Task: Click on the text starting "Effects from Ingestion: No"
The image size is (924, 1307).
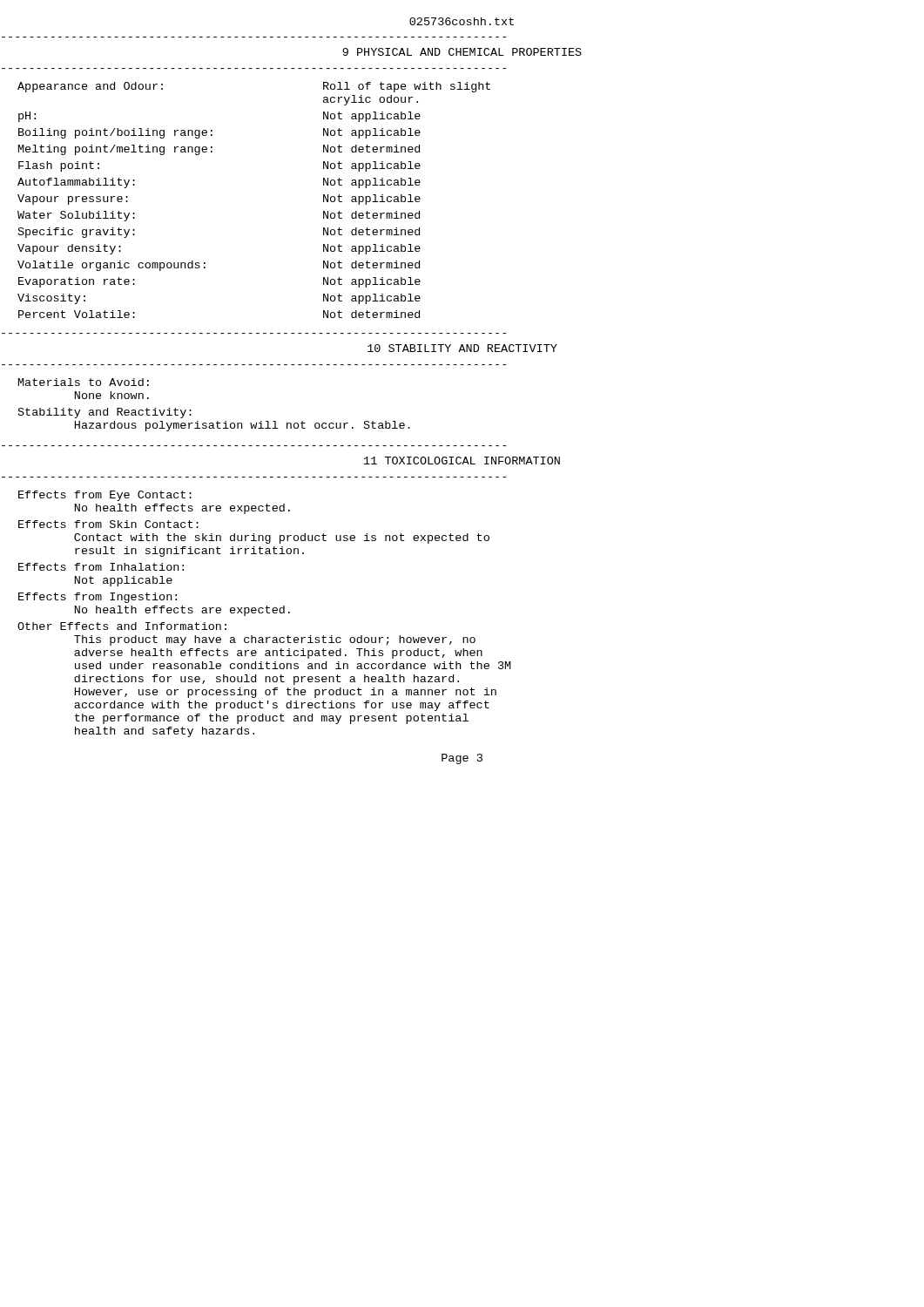Action: (155, 604)
